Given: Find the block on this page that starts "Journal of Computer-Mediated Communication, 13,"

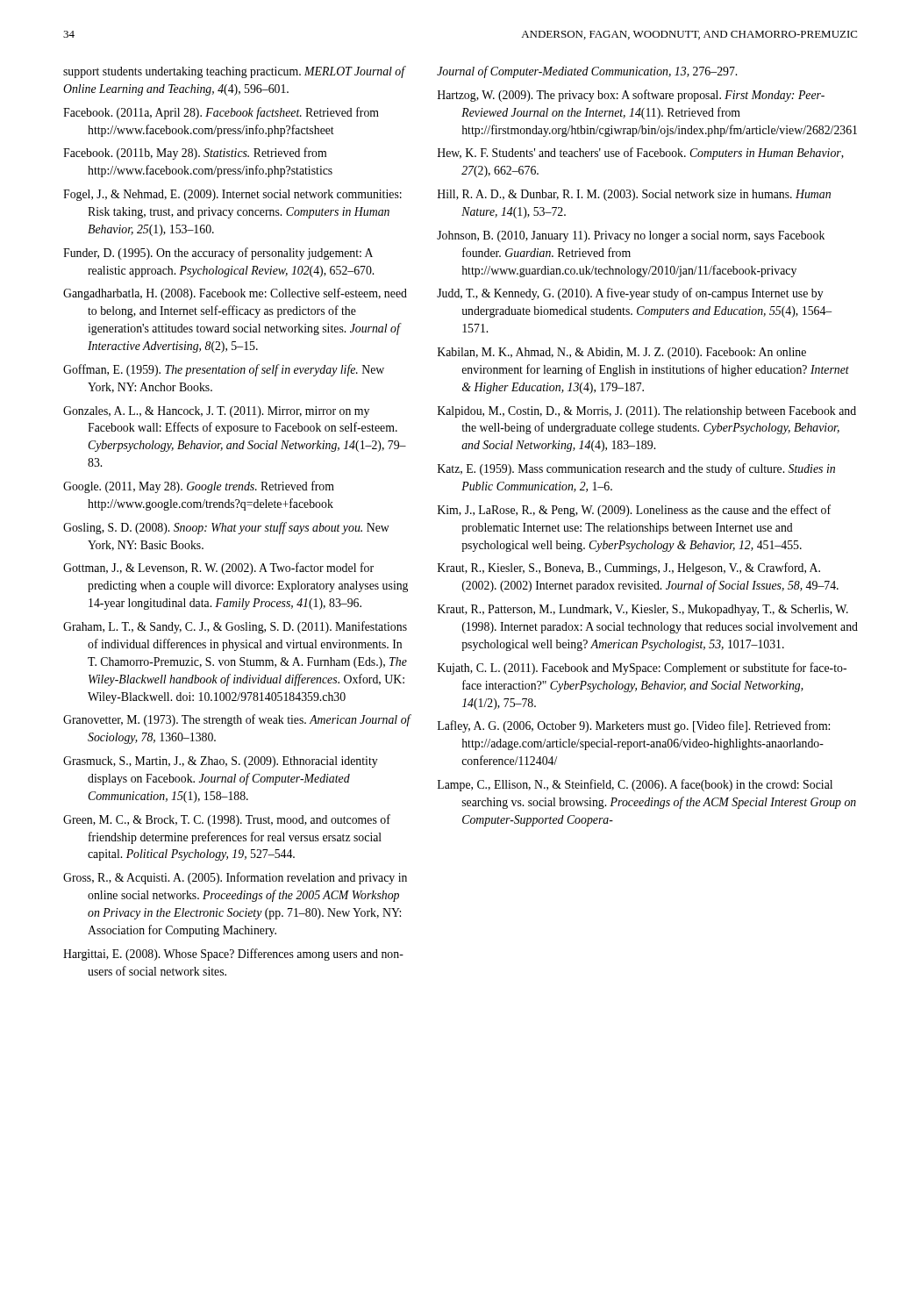Looking at the screenshot, I should (587, 71).
